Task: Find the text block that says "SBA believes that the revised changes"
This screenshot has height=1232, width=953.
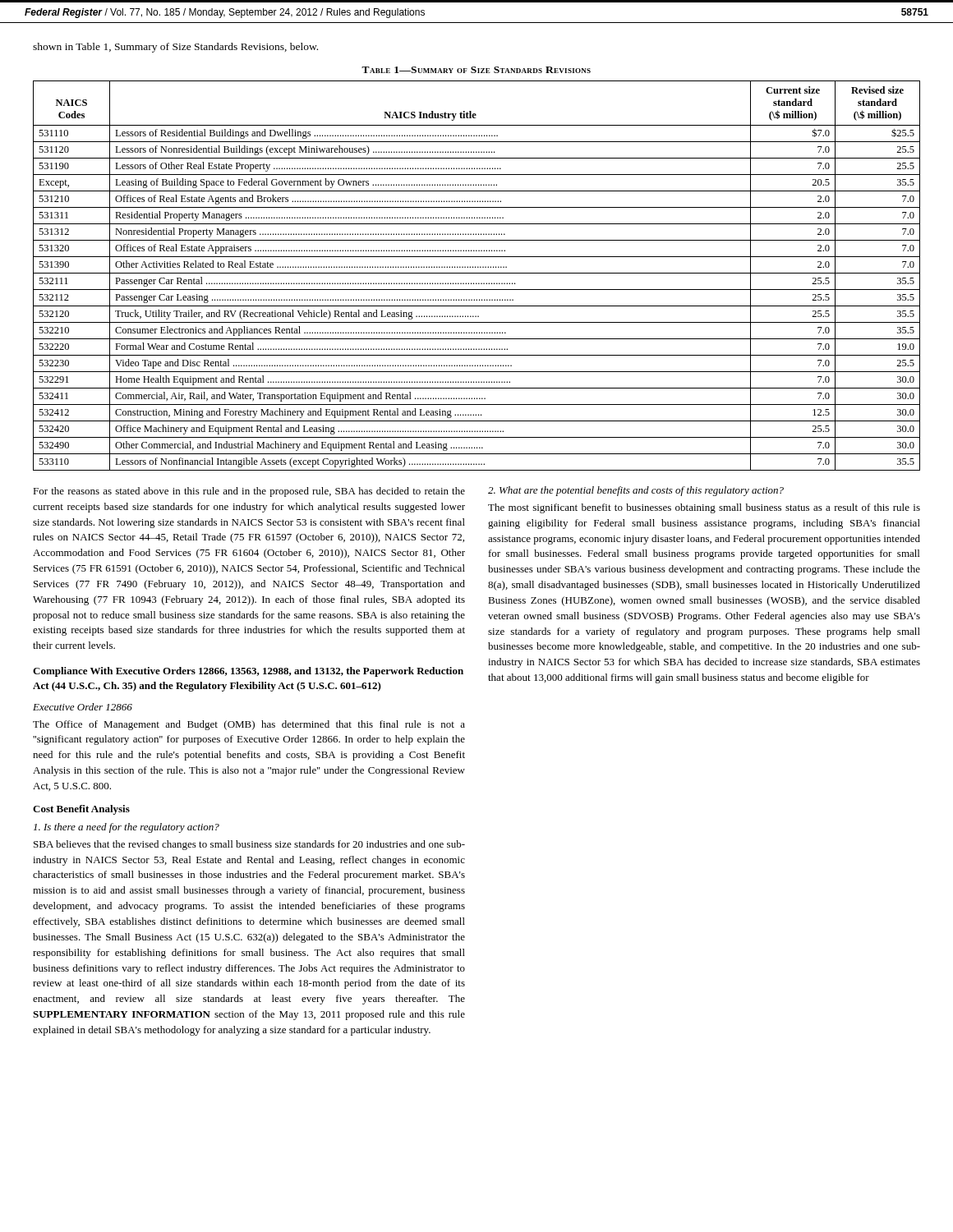Action: pos(249,937)
